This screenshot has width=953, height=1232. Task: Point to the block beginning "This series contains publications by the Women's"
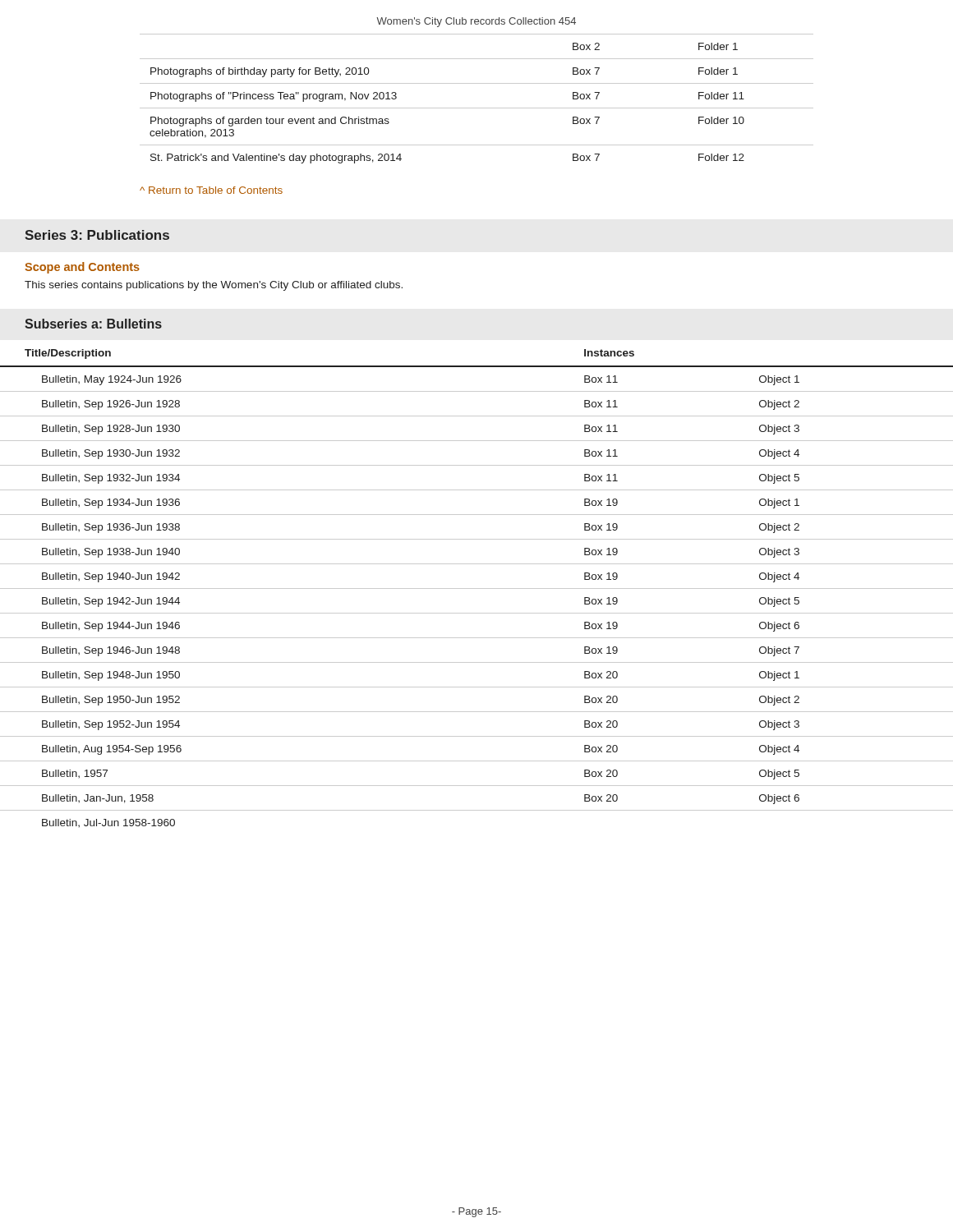pyautogui.click(x=214, y=285)
